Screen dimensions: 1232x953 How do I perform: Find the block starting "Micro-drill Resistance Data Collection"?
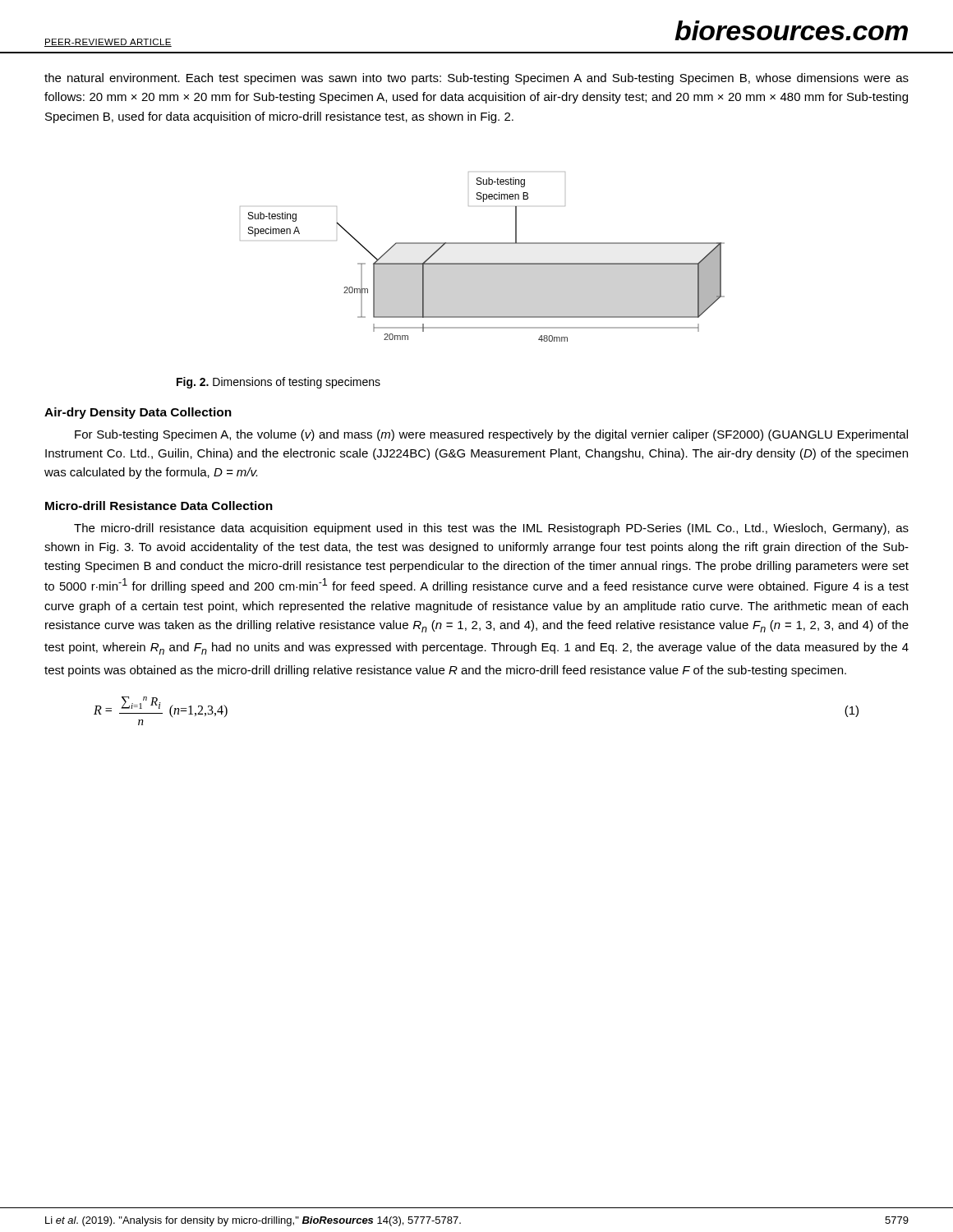(159, 505)
